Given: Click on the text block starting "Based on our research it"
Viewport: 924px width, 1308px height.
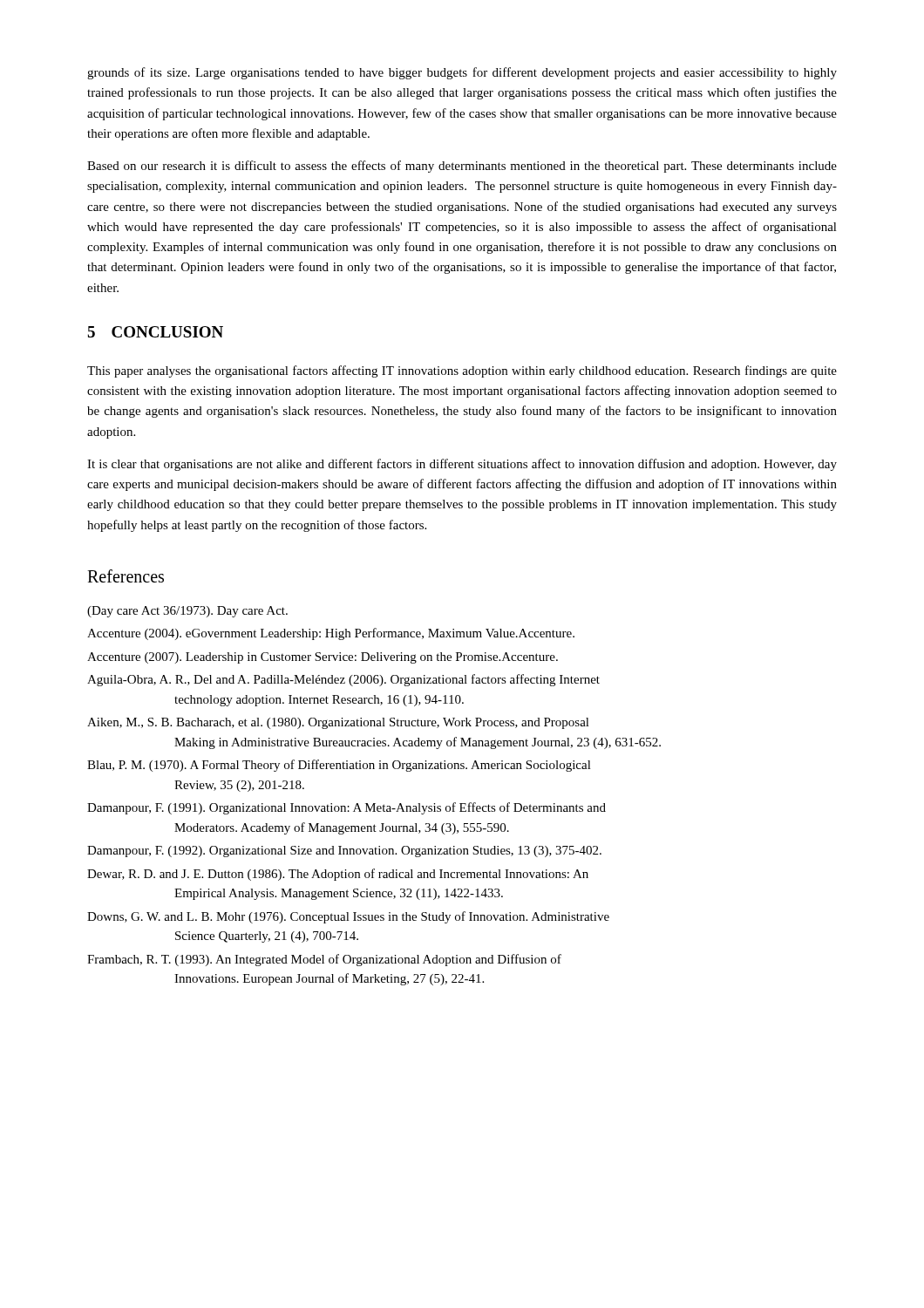Looking at the screenshot, I should point(462,226).
